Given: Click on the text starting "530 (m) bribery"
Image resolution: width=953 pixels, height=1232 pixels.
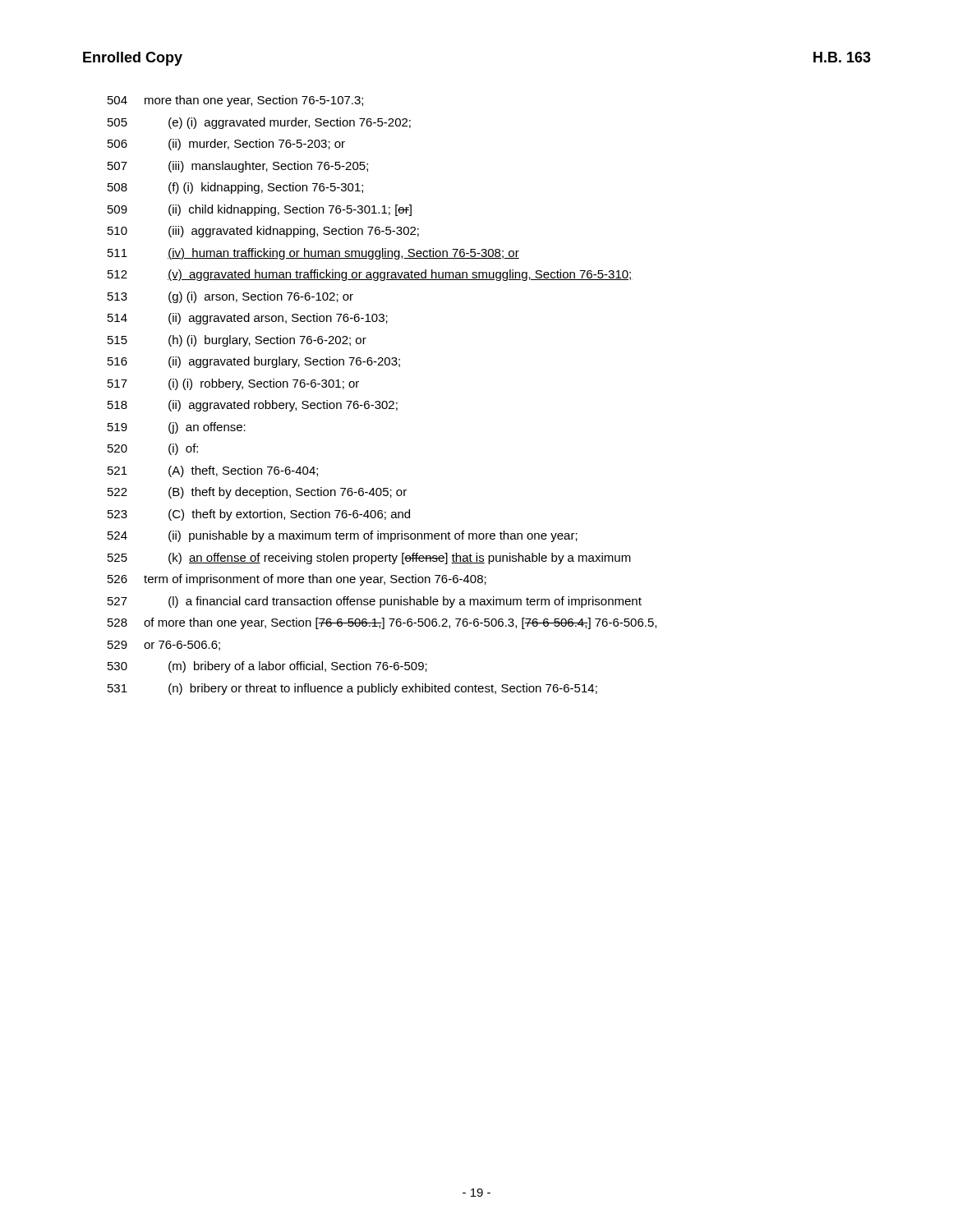Looking at the screenshot, I should [267, 667].
